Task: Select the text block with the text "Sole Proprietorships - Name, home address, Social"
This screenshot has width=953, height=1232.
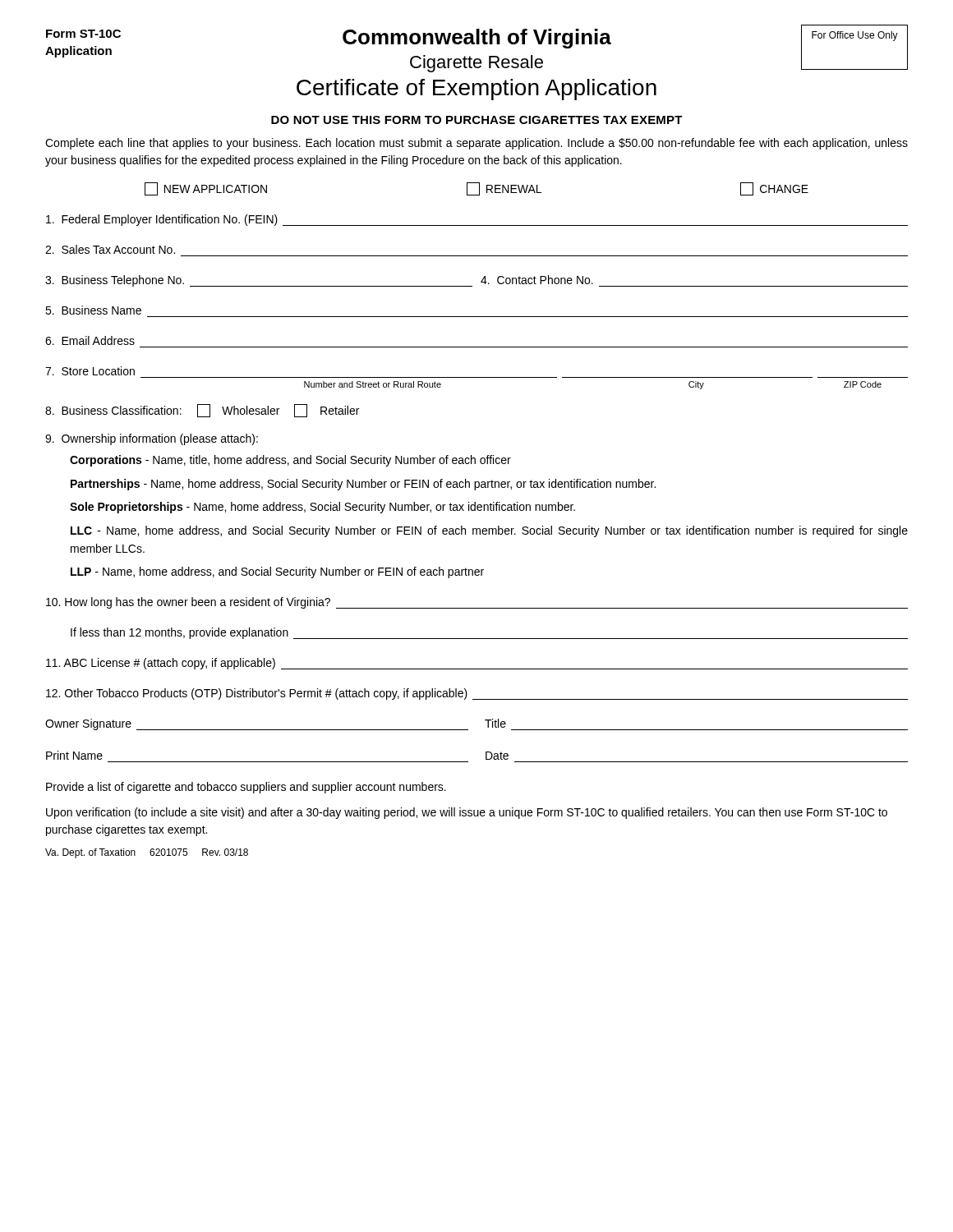Action: coord(323,507)
